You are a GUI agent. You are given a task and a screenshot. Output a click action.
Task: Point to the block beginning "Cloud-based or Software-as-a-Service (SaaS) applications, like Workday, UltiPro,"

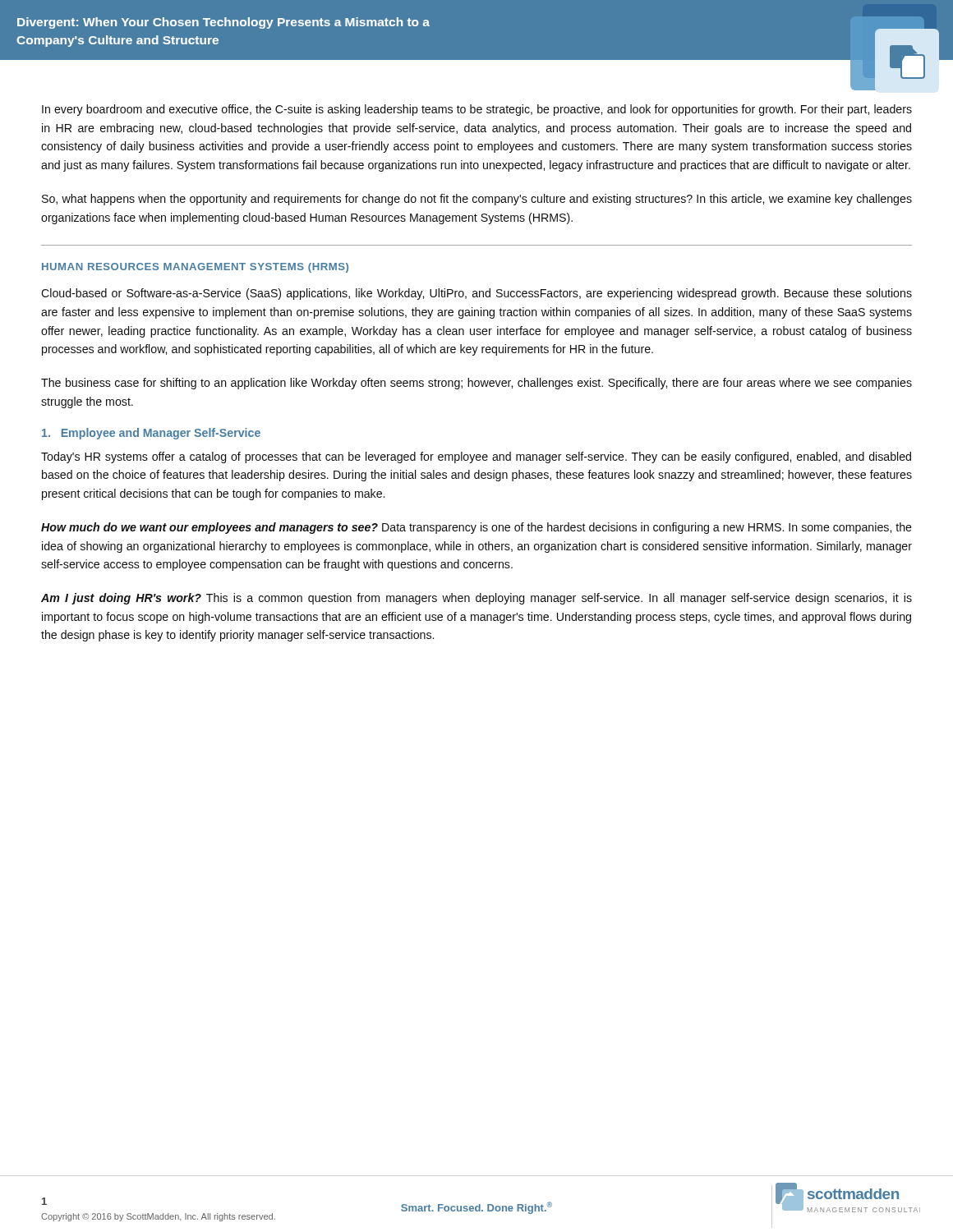click(x=476, y=321)
